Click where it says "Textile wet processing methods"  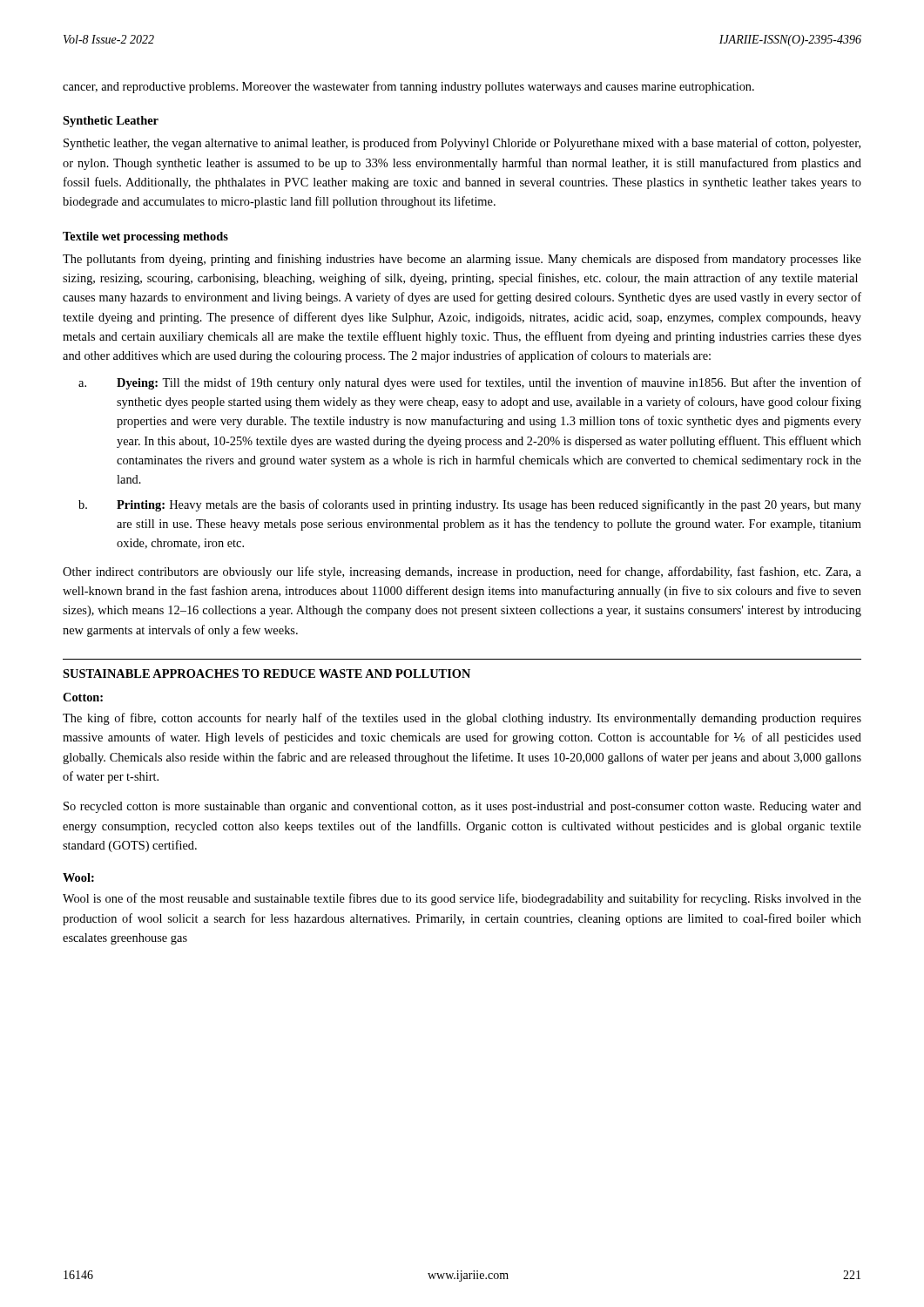[145, 236]
